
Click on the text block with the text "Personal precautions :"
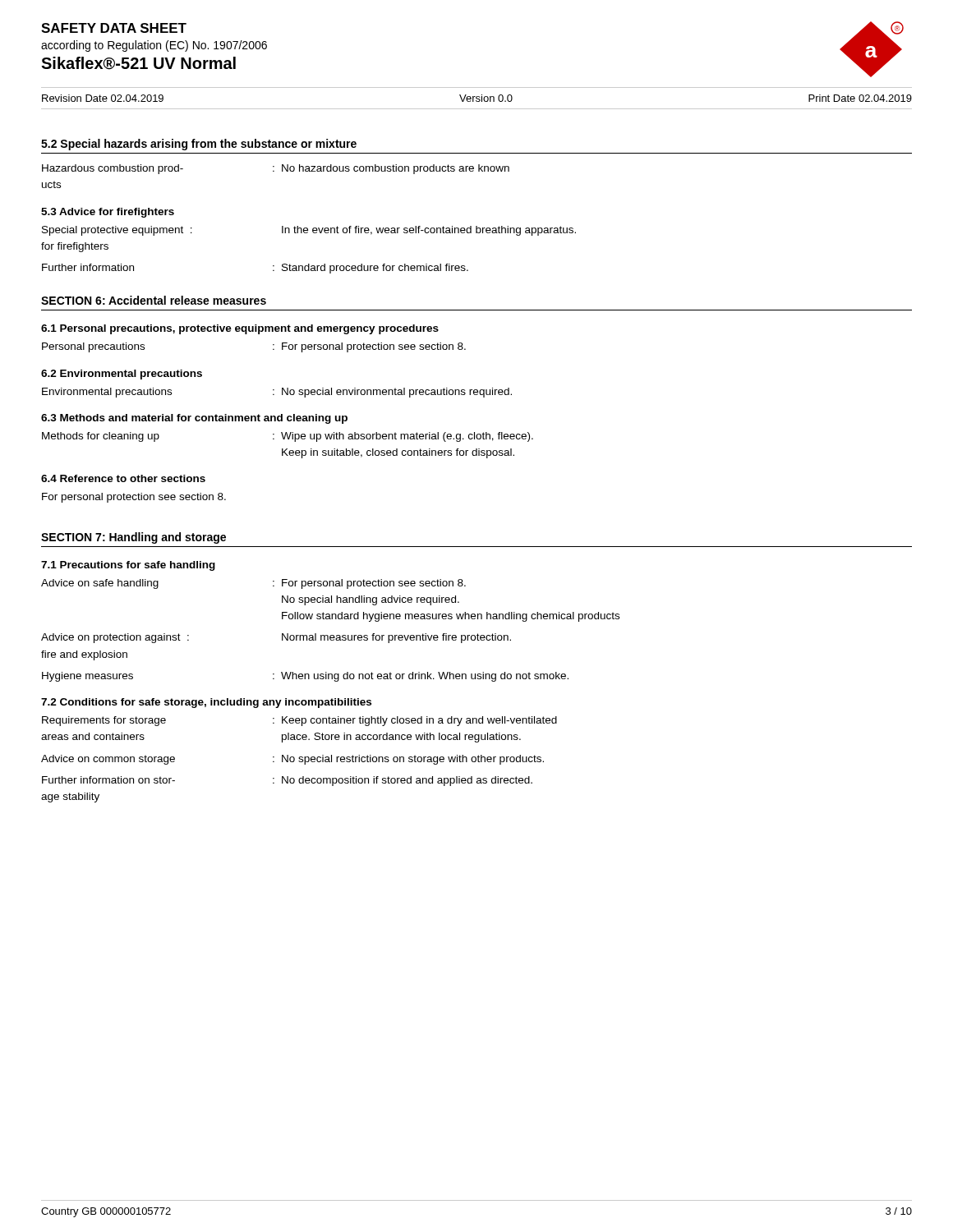coord(476,347)
